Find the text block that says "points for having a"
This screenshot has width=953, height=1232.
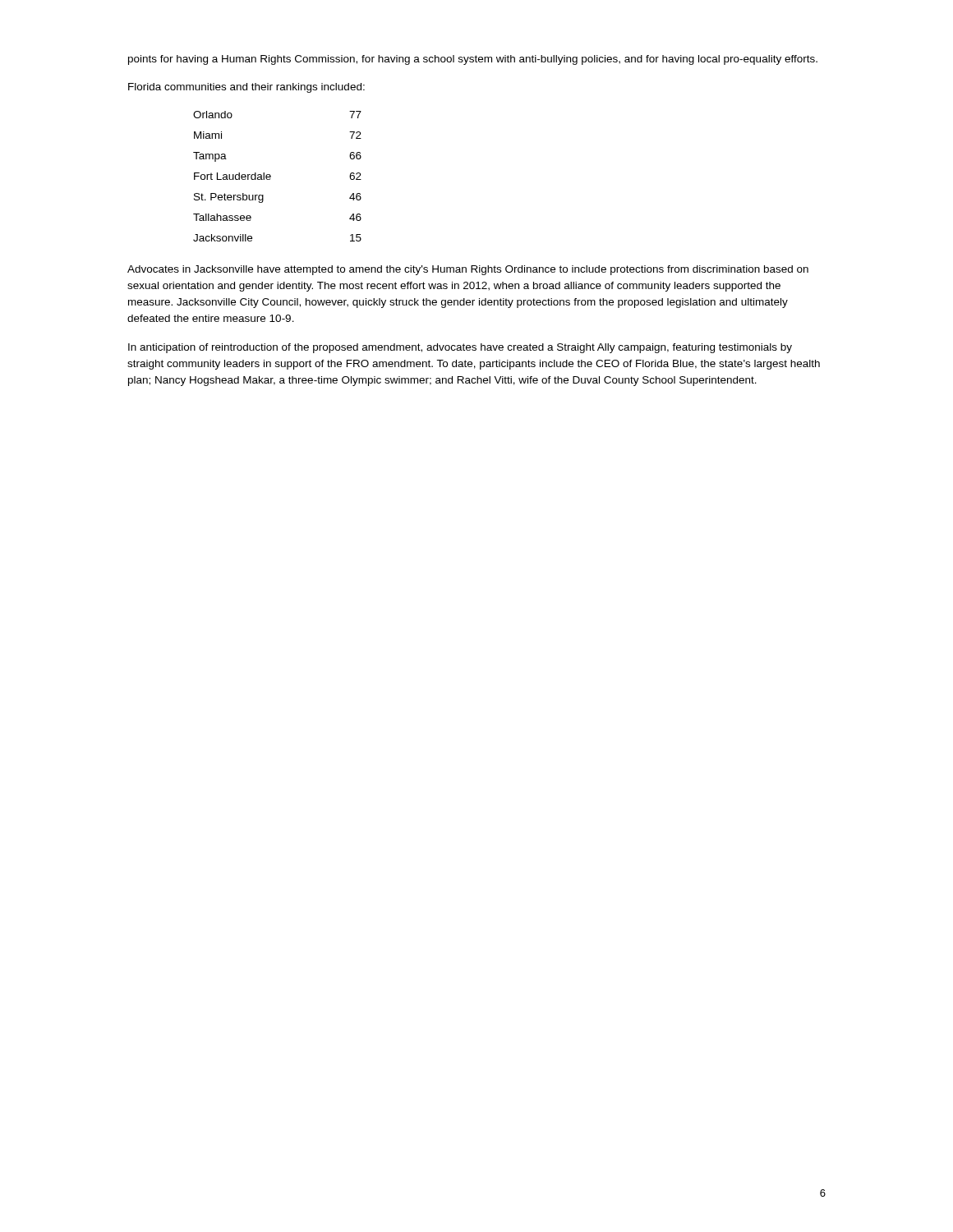point(473,59)
